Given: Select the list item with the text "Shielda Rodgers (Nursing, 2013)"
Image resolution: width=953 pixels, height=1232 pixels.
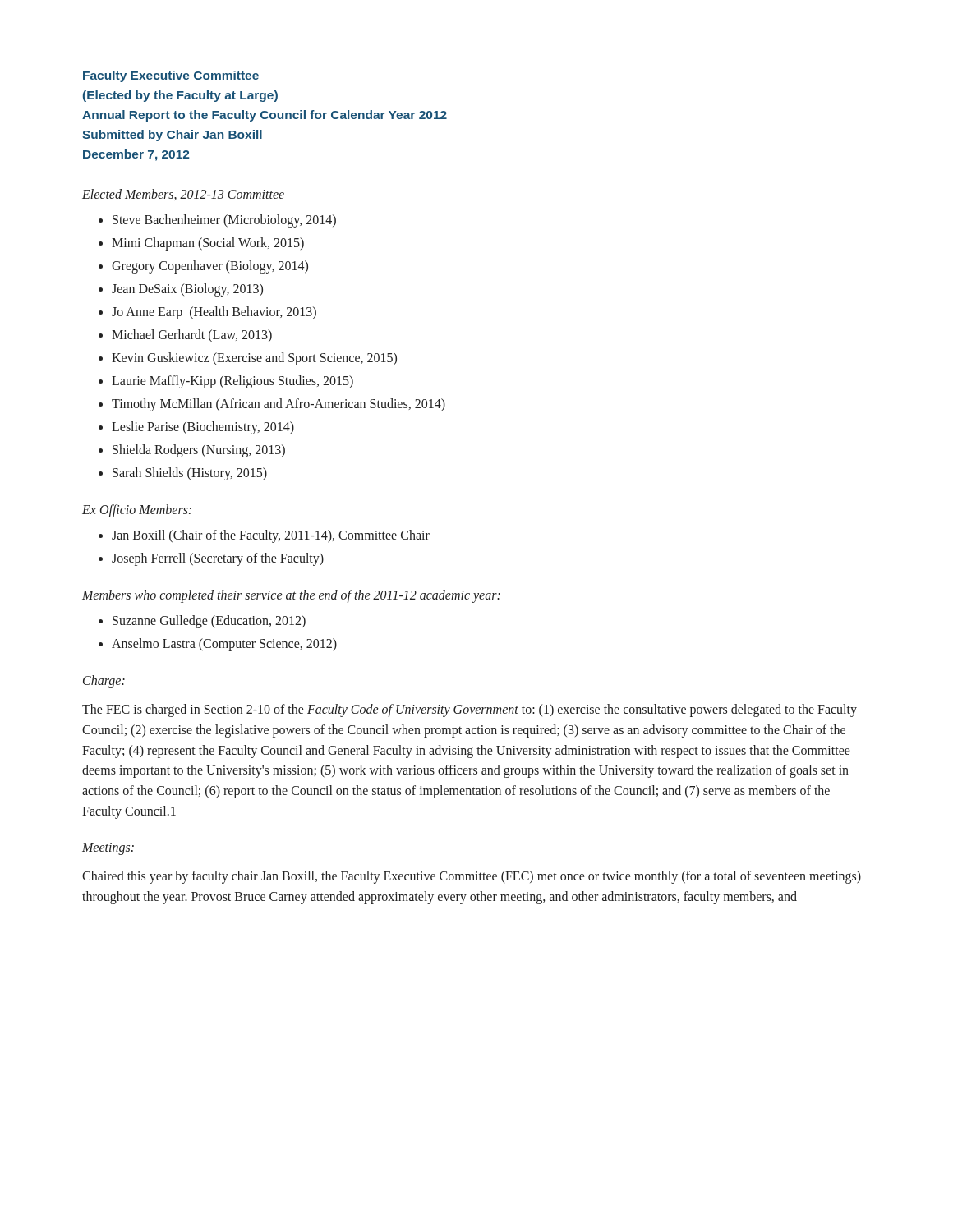Looking at the screenshot, I should pos(199,450).
